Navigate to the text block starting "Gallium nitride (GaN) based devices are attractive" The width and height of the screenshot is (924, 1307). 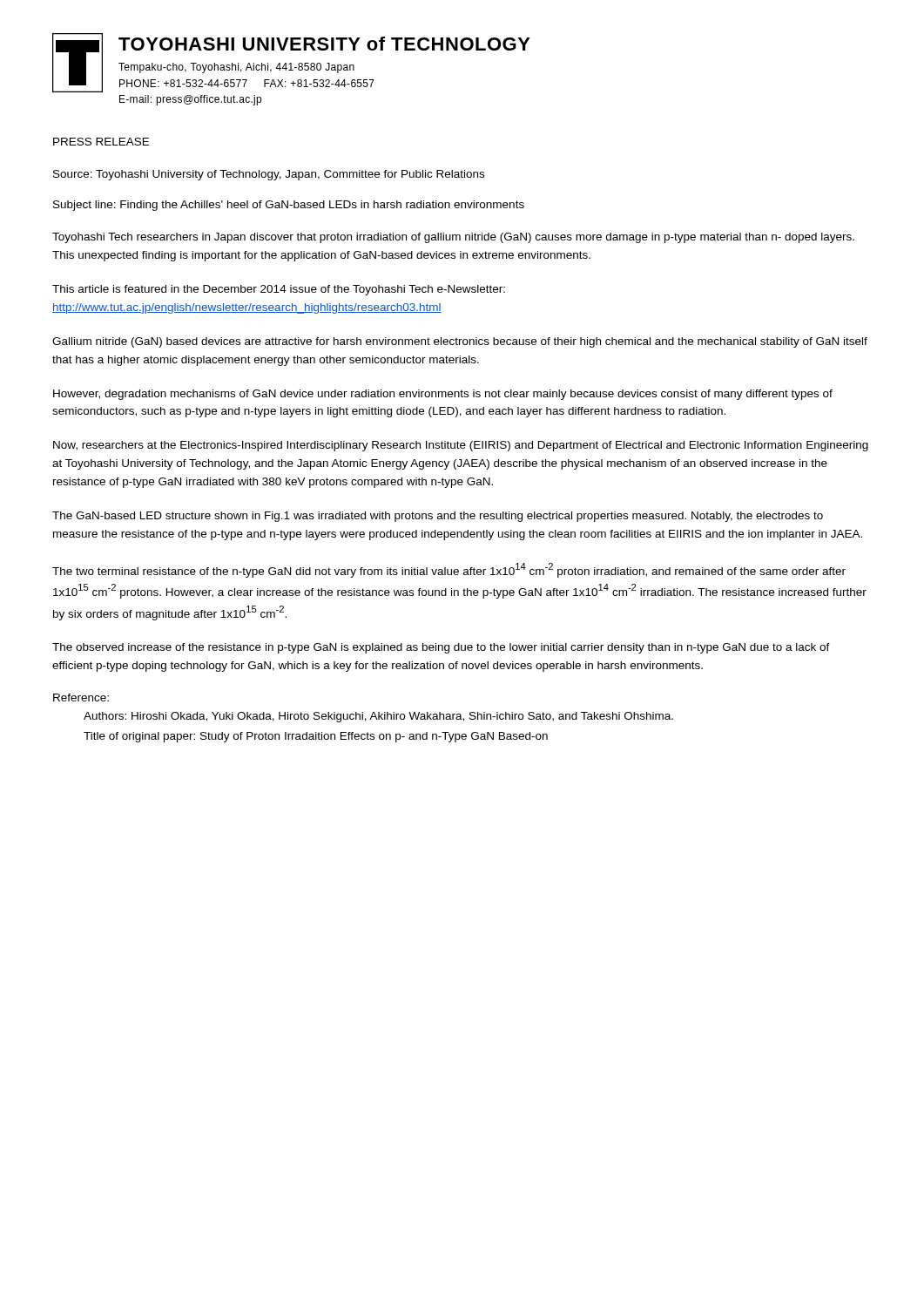[x=460, y=350]
